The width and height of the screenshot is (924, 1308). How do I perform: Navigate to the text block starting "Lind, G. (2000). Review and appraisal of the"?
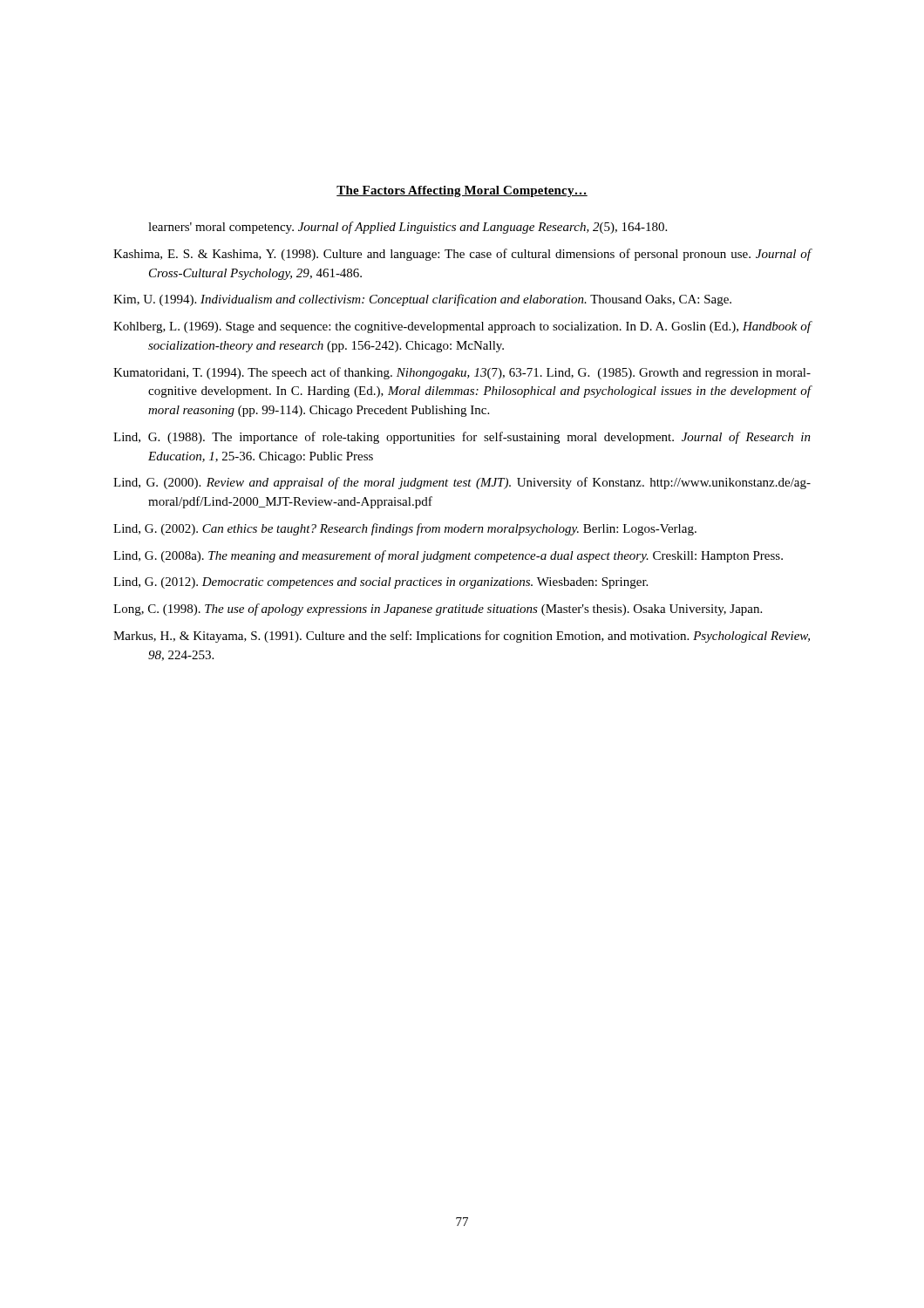[462, 492]
